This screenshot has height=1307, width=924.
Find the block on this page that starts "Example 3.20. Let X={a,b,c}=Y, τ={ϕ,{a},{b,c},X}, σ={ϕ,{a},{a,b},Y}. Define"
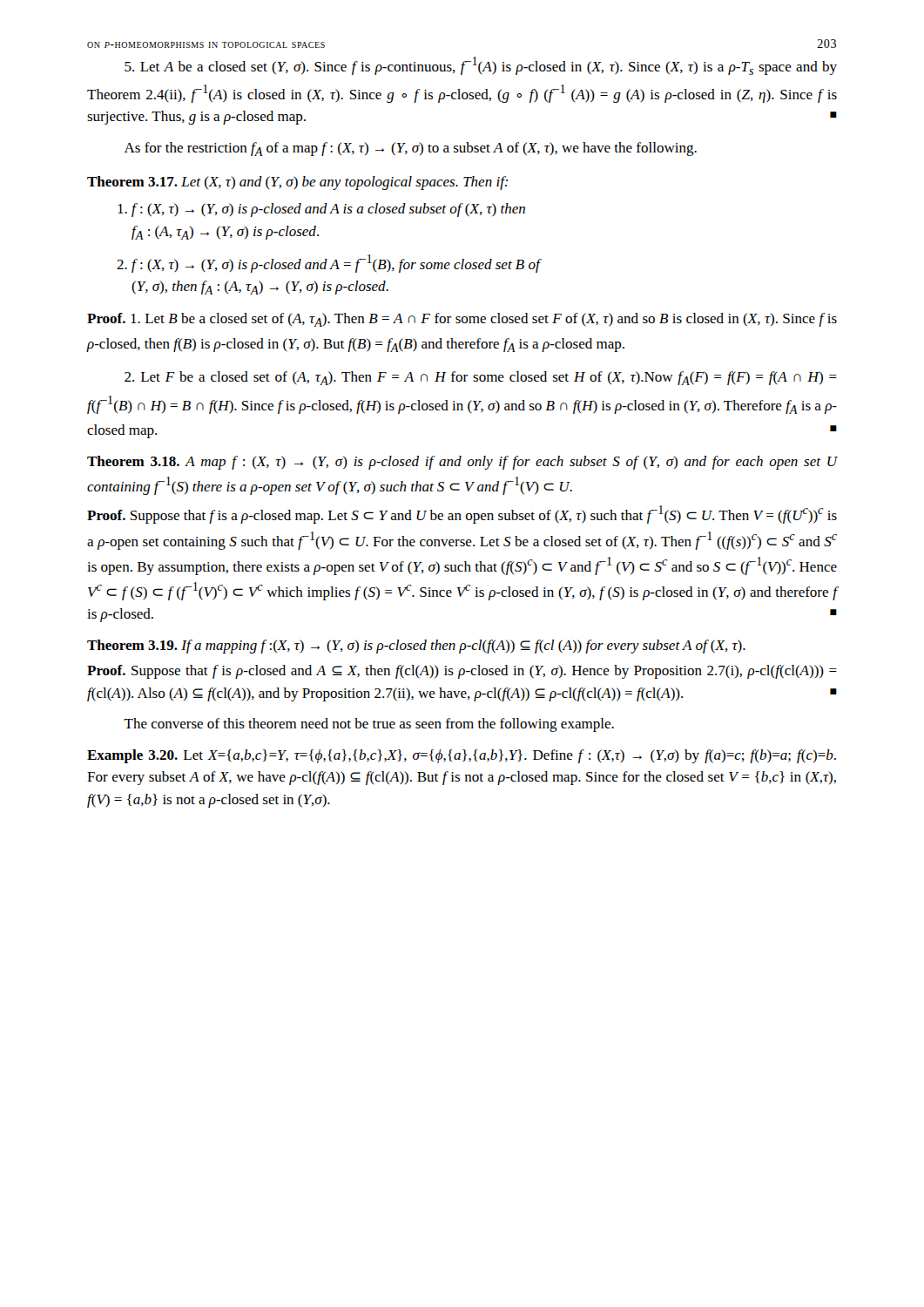[x=462, y=777]
